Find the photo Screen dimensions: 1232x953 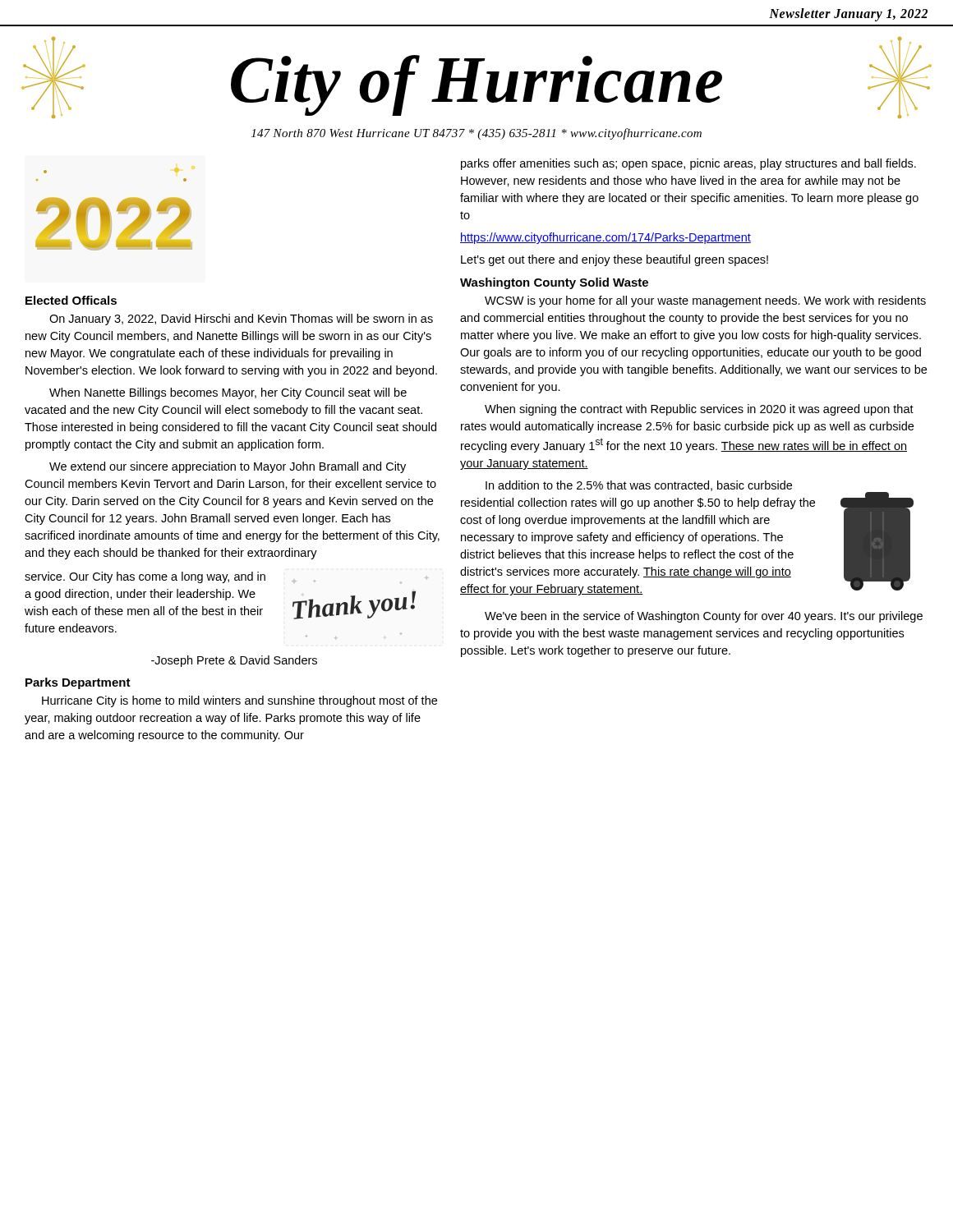pos(234,220)
